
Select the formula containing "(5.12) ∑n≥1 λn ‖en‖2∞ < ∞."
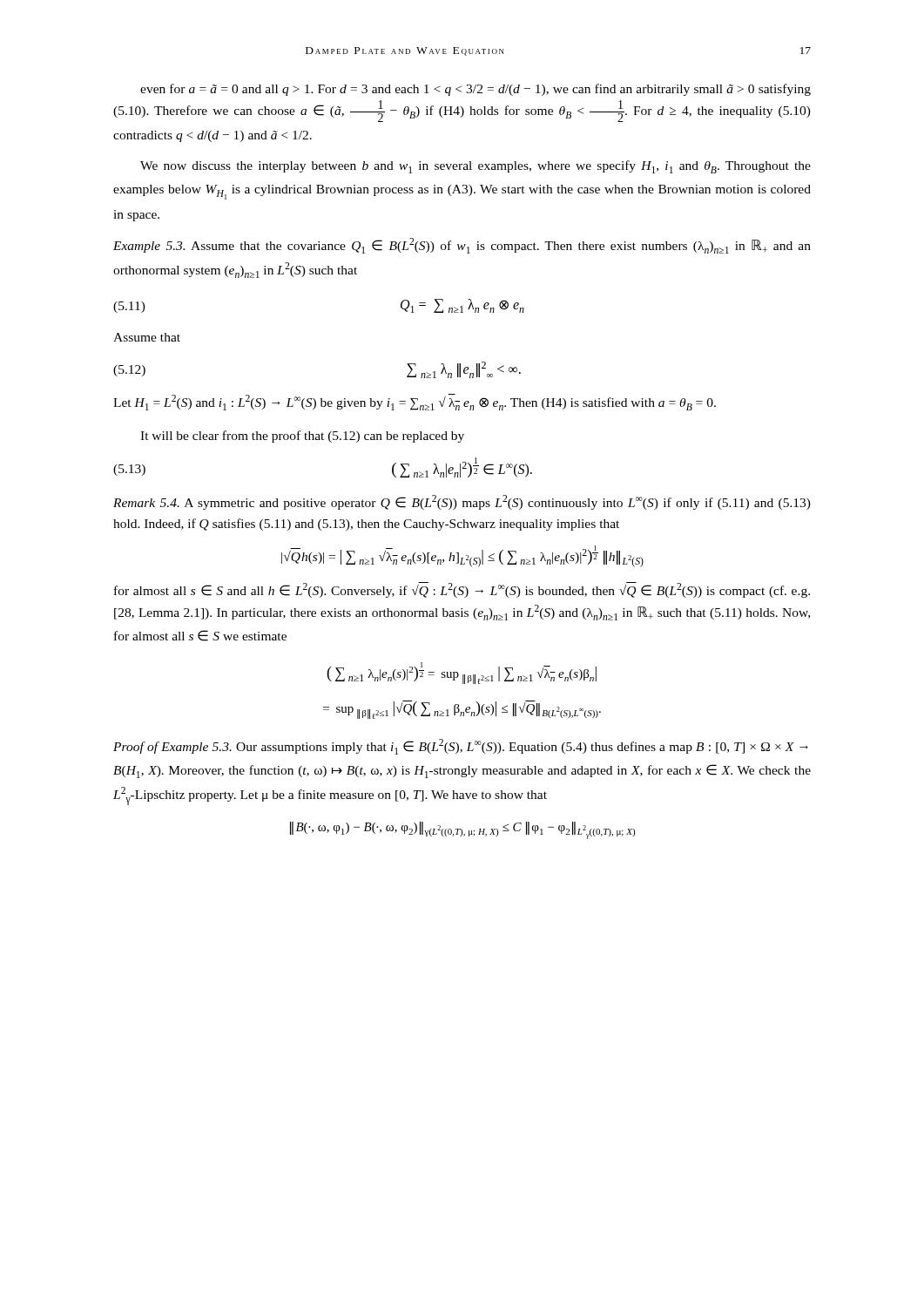tap(462, 370)
